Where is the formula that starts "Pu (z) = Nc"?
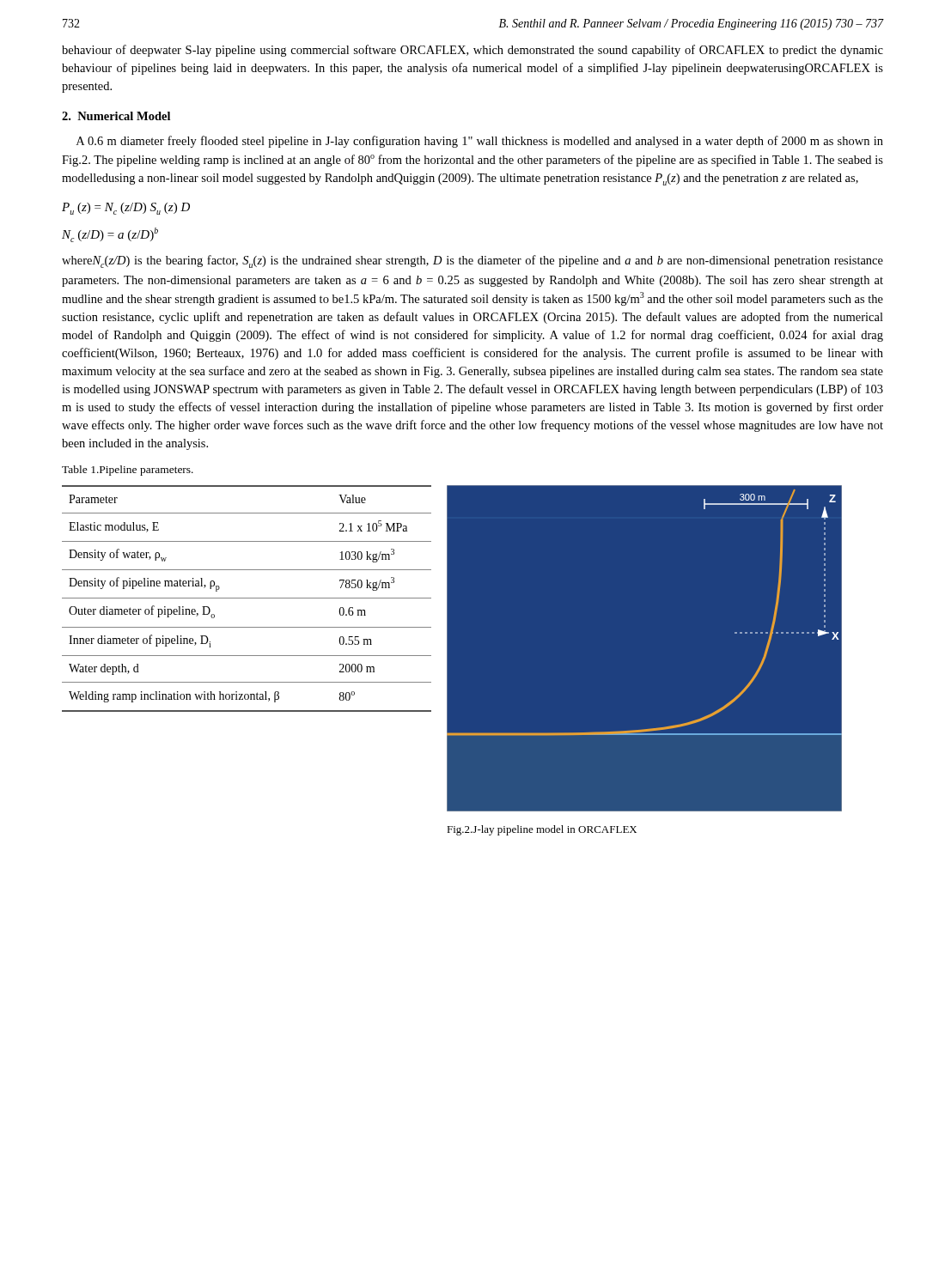Screen dimensions: 1288x945 point(126,208)
